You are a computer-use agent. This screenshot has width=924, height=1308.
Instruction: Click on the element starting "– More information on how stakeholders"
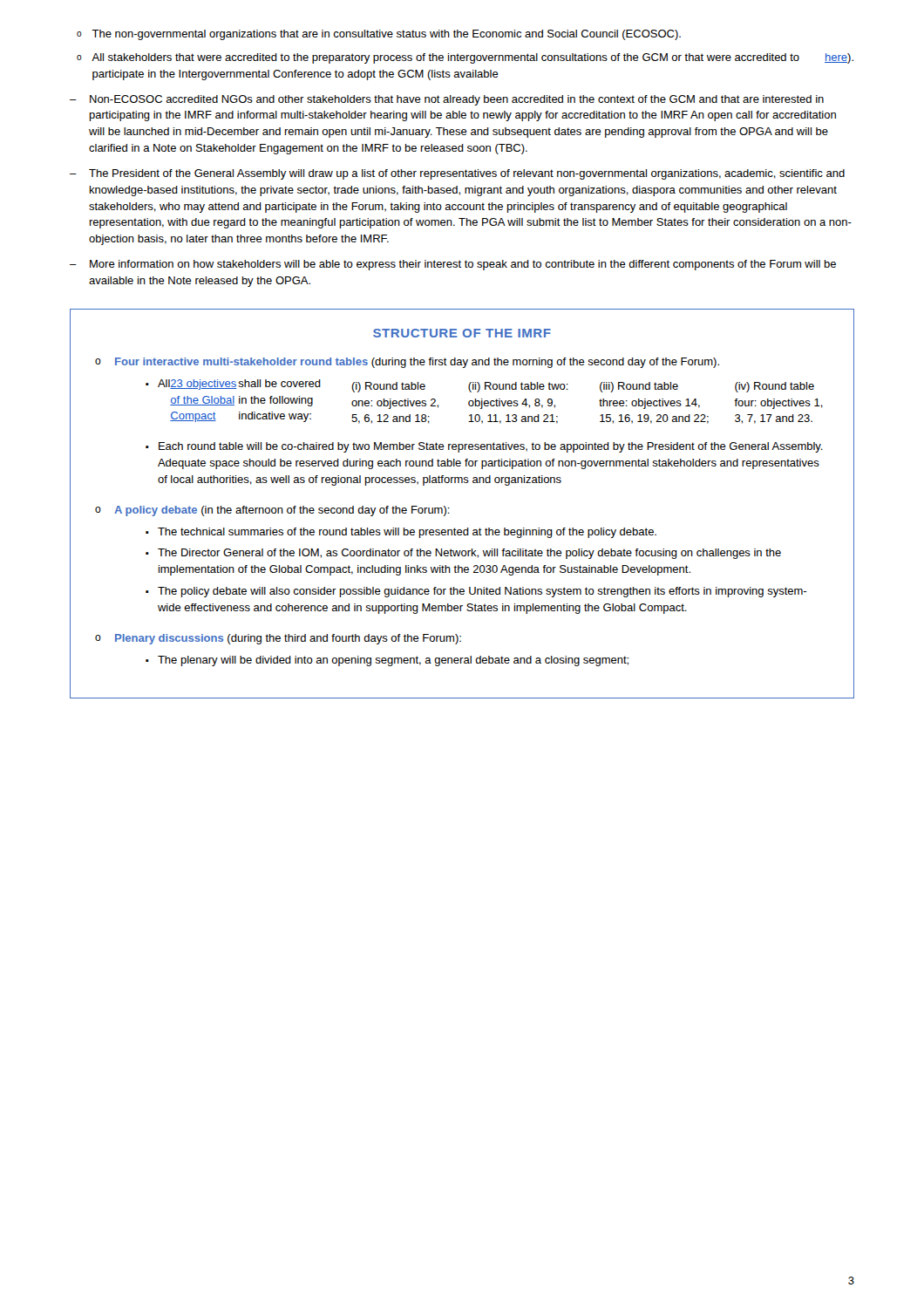[462, 273]
